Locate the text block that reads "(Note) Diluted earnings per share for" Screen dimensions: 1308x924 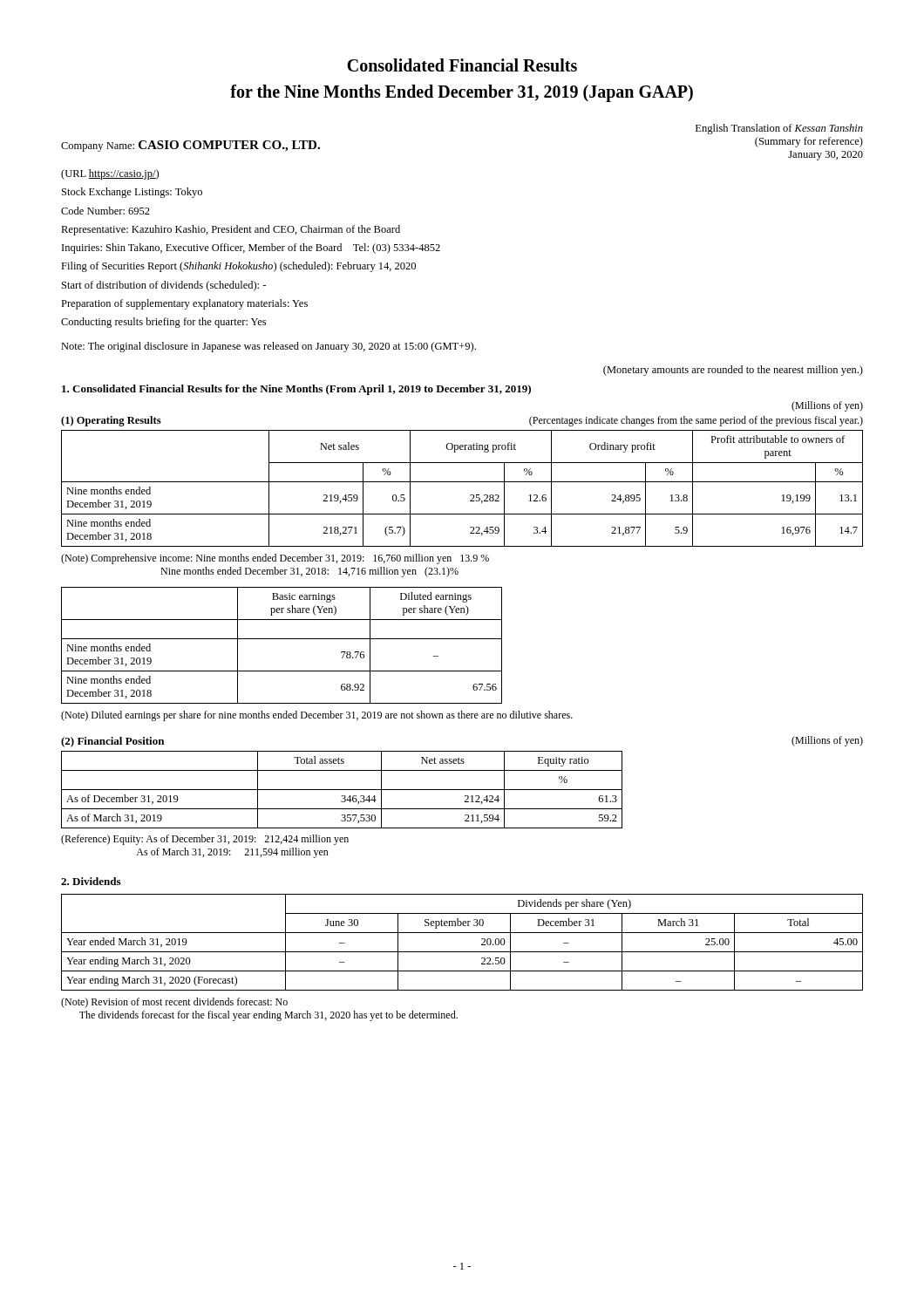tap(317, 715)
